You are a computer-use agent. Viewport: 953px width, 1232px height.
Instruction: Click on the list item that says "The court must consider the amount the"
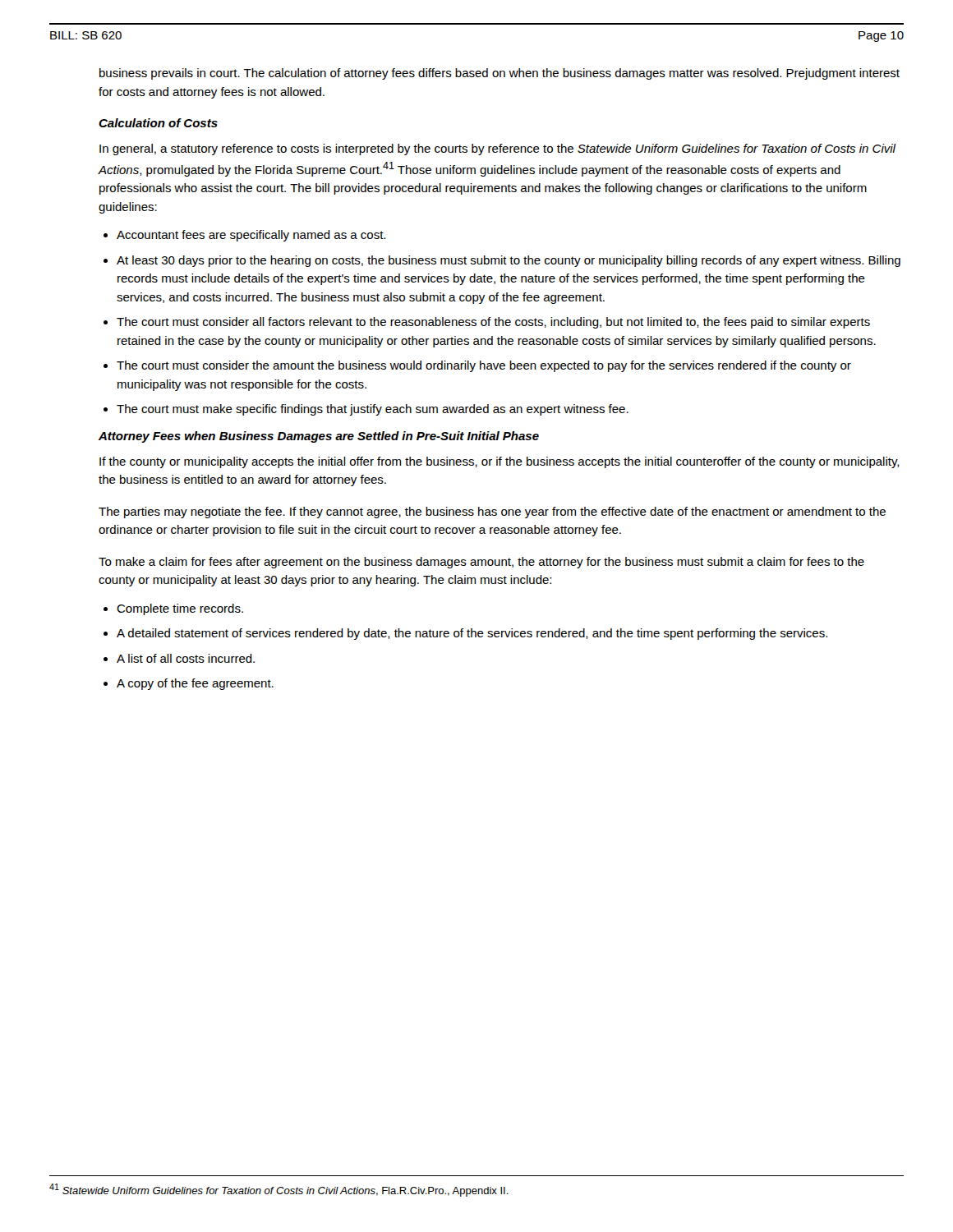[484, 374]
